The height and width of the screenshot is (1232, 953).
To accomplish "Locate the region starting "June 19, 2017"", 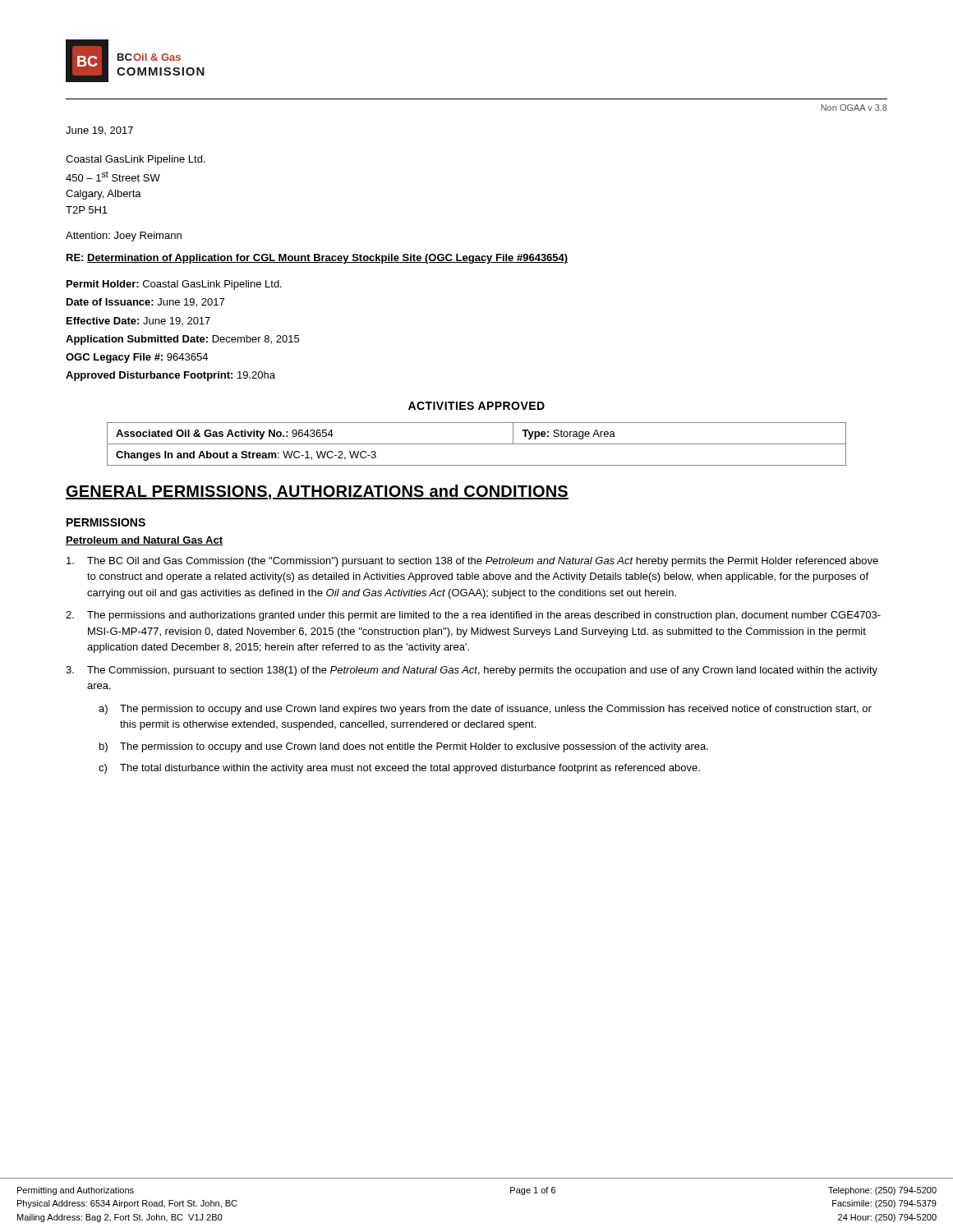I will click(x=100, y=130).
